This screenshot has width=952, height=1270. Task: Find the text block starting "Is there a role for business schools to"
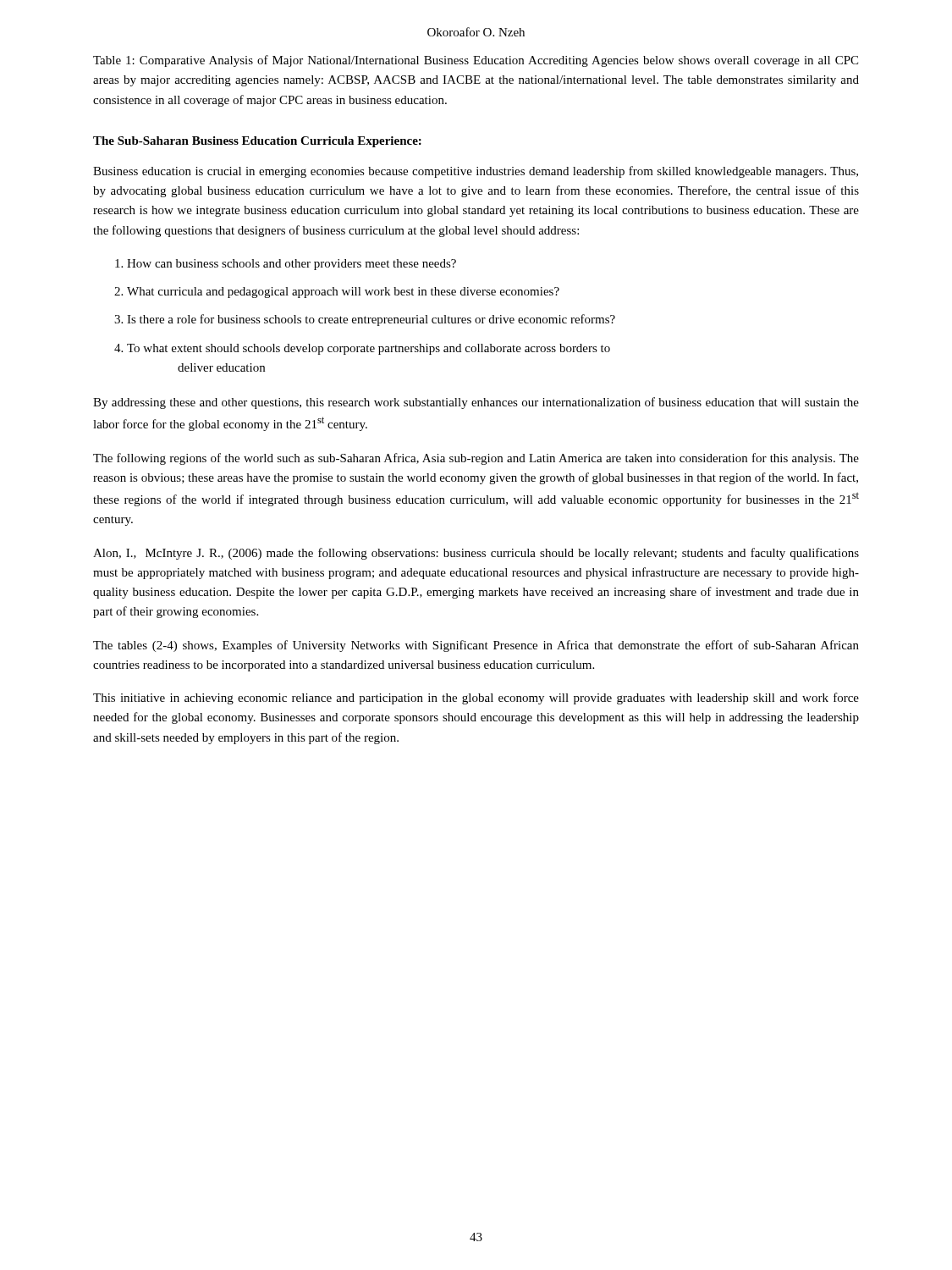(x=371, y=319)
